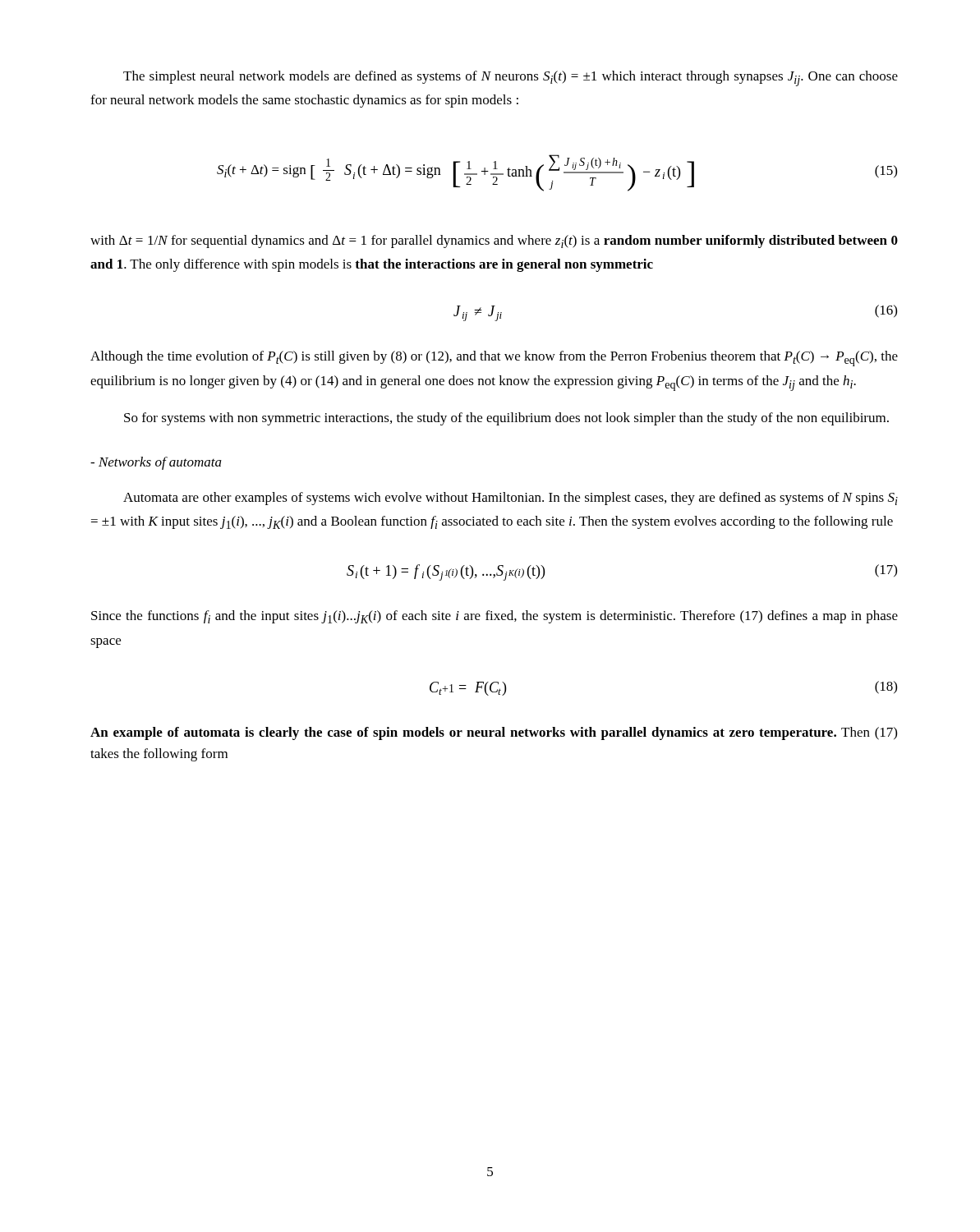Select the element starting "So for systems with non symmetric interactions, the"
Viewport: 980px width, 1232px height.
[x=494, y=418]
